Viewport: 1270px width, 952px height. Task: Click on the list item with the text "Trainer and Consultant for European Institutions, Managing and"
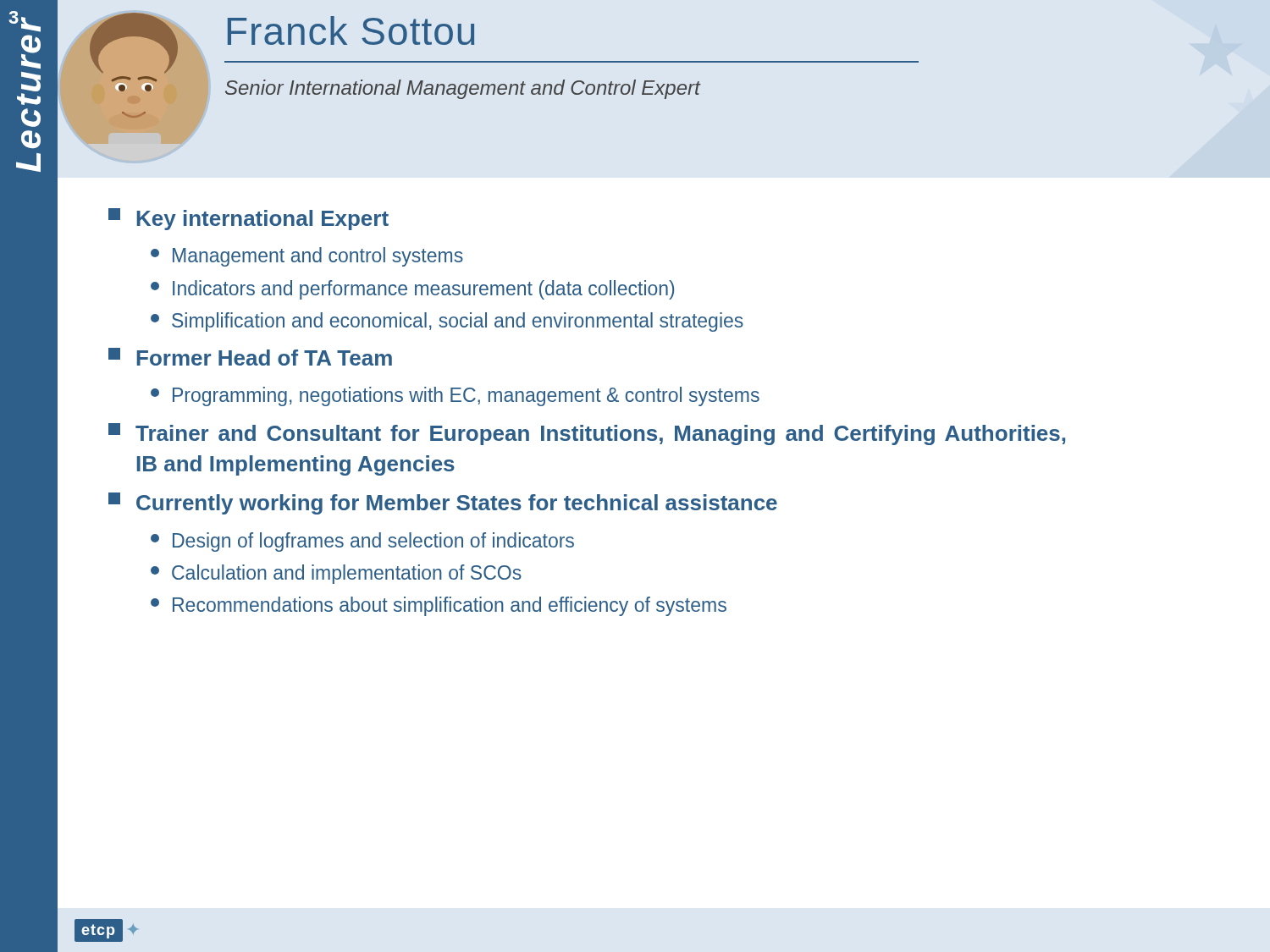pos(588,448)
